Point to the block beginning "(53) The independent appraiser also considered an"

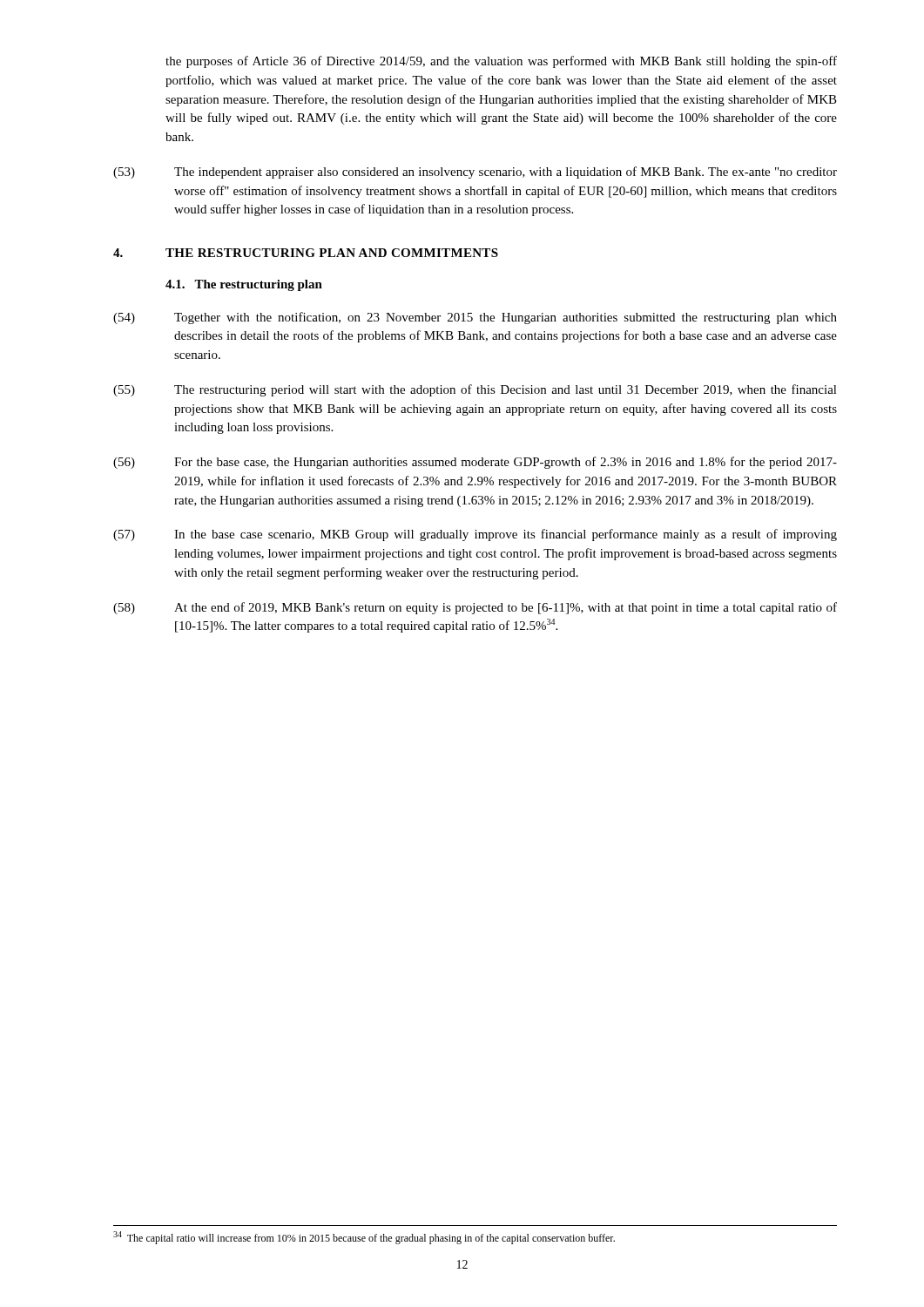tap(475, 191)
